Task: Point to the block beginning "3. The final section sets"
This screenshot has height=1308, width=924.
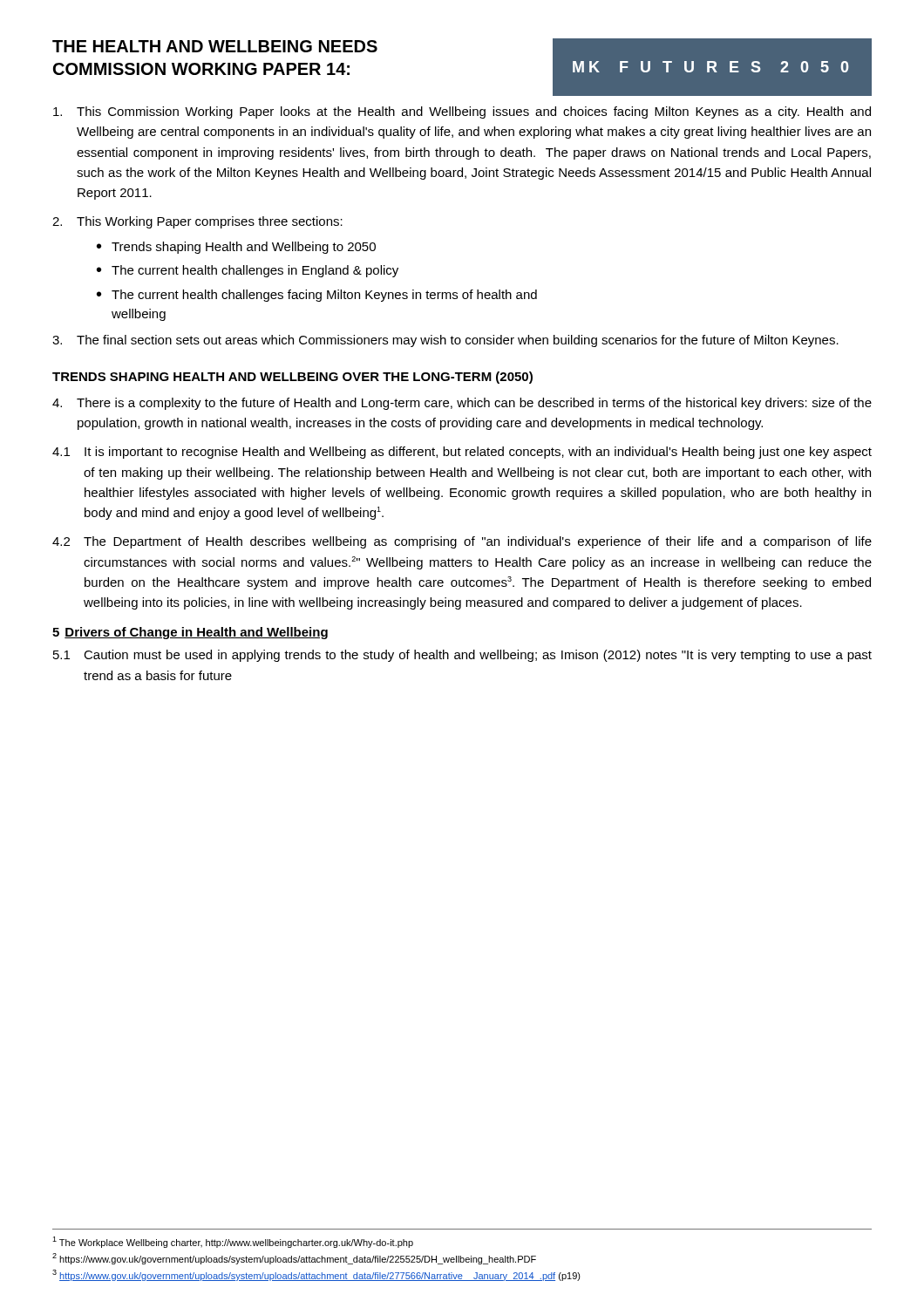Action: pyautogui.click(x=462, y=339)
